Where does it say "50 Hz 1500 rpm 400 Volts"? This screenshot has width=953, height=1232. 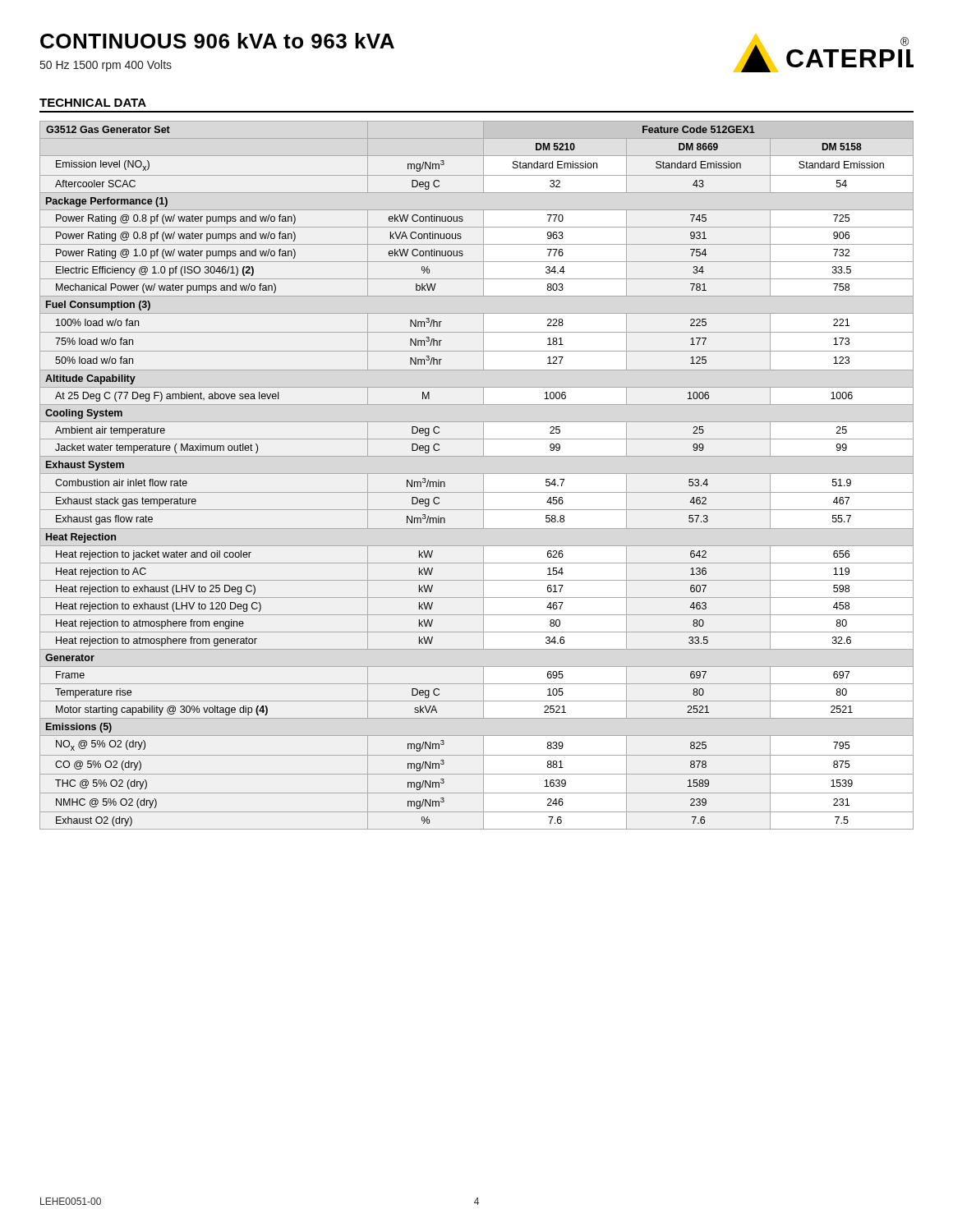[106, 65]
